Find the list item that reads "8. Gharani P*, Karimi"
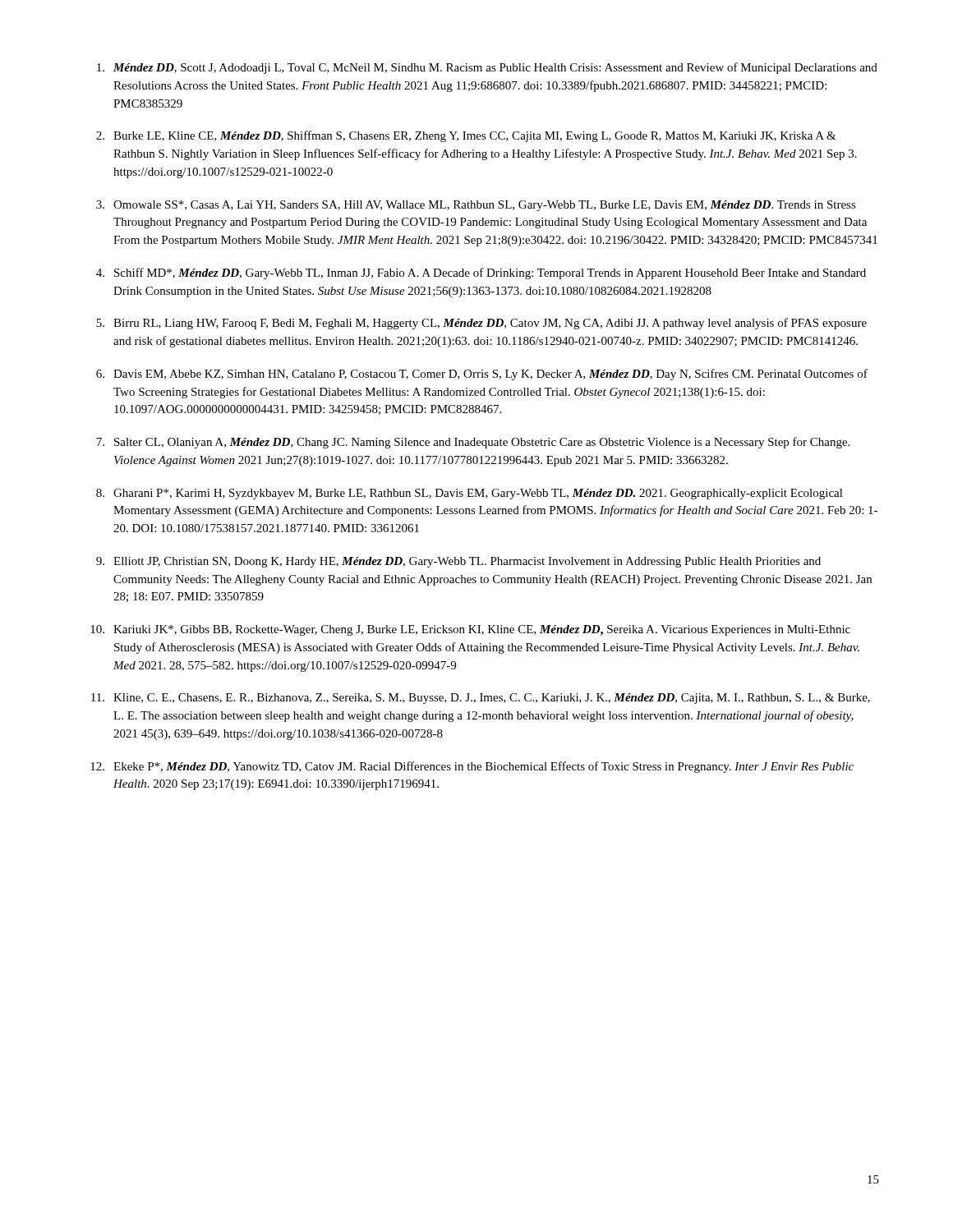The width and height of the screenshot is (953, 1232). (476, 511)
